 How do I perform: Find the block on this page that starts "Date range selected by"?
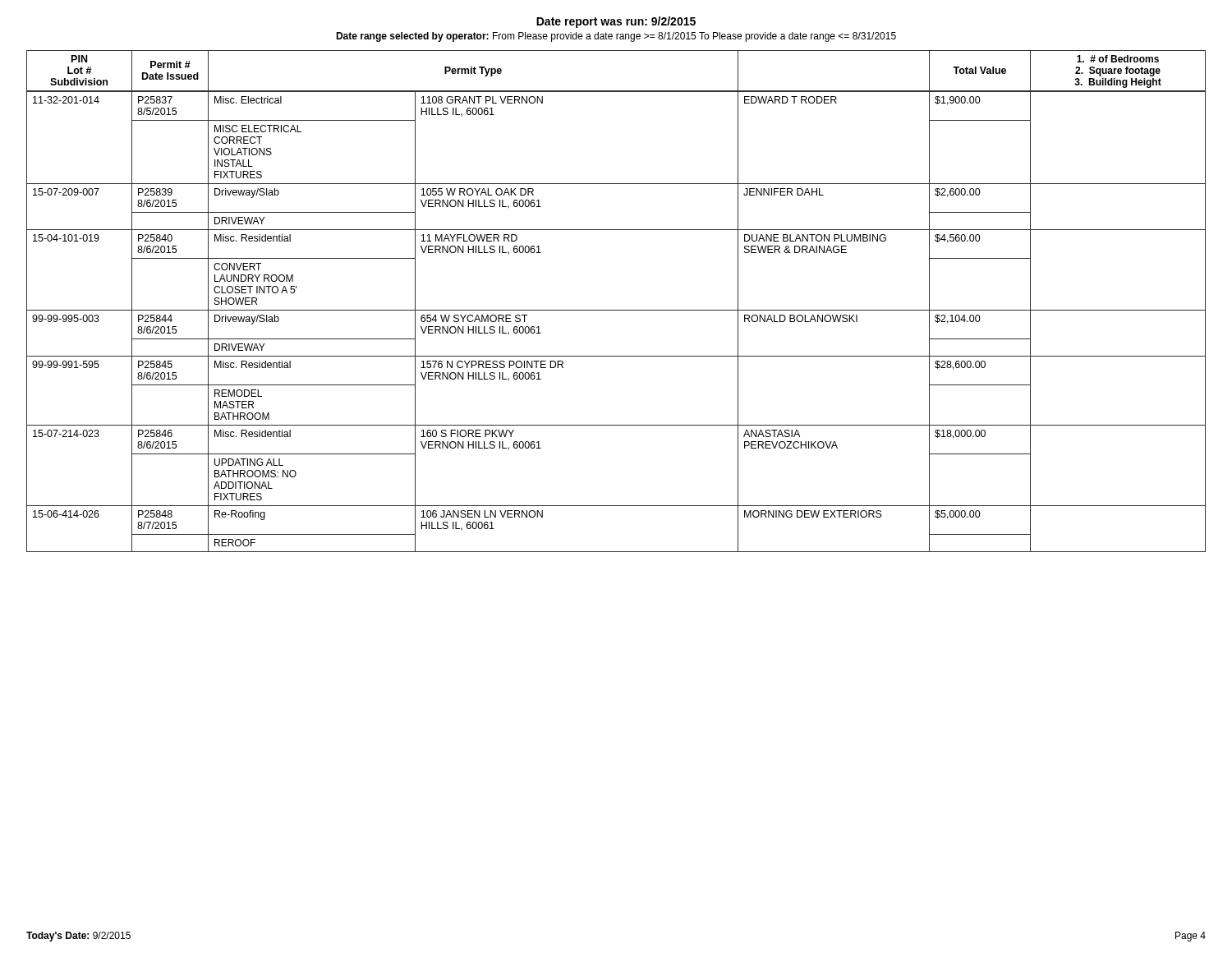click(616, 36)
